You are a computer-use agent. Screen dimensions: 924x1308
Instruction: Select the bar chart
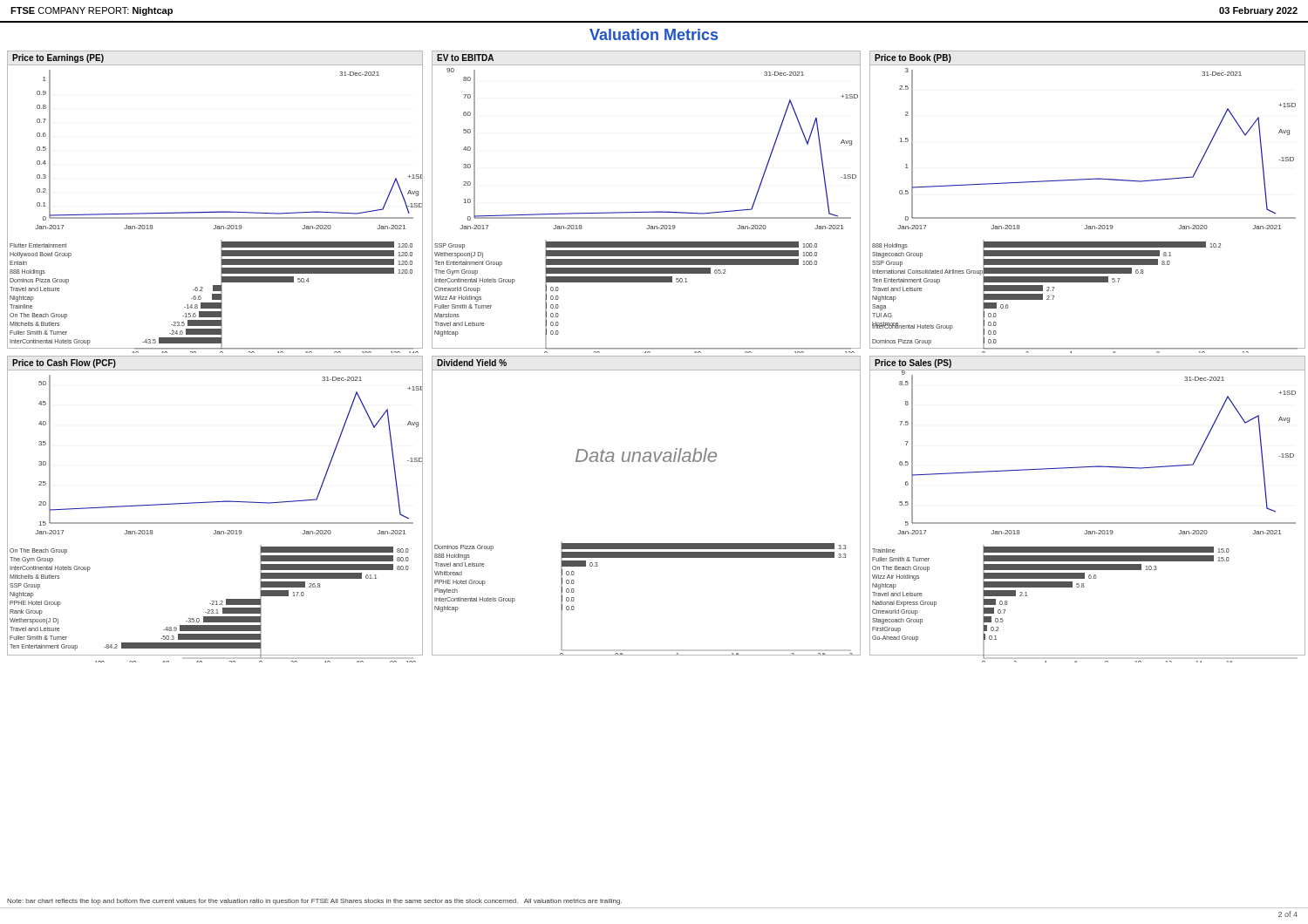(x=646, y=506)
